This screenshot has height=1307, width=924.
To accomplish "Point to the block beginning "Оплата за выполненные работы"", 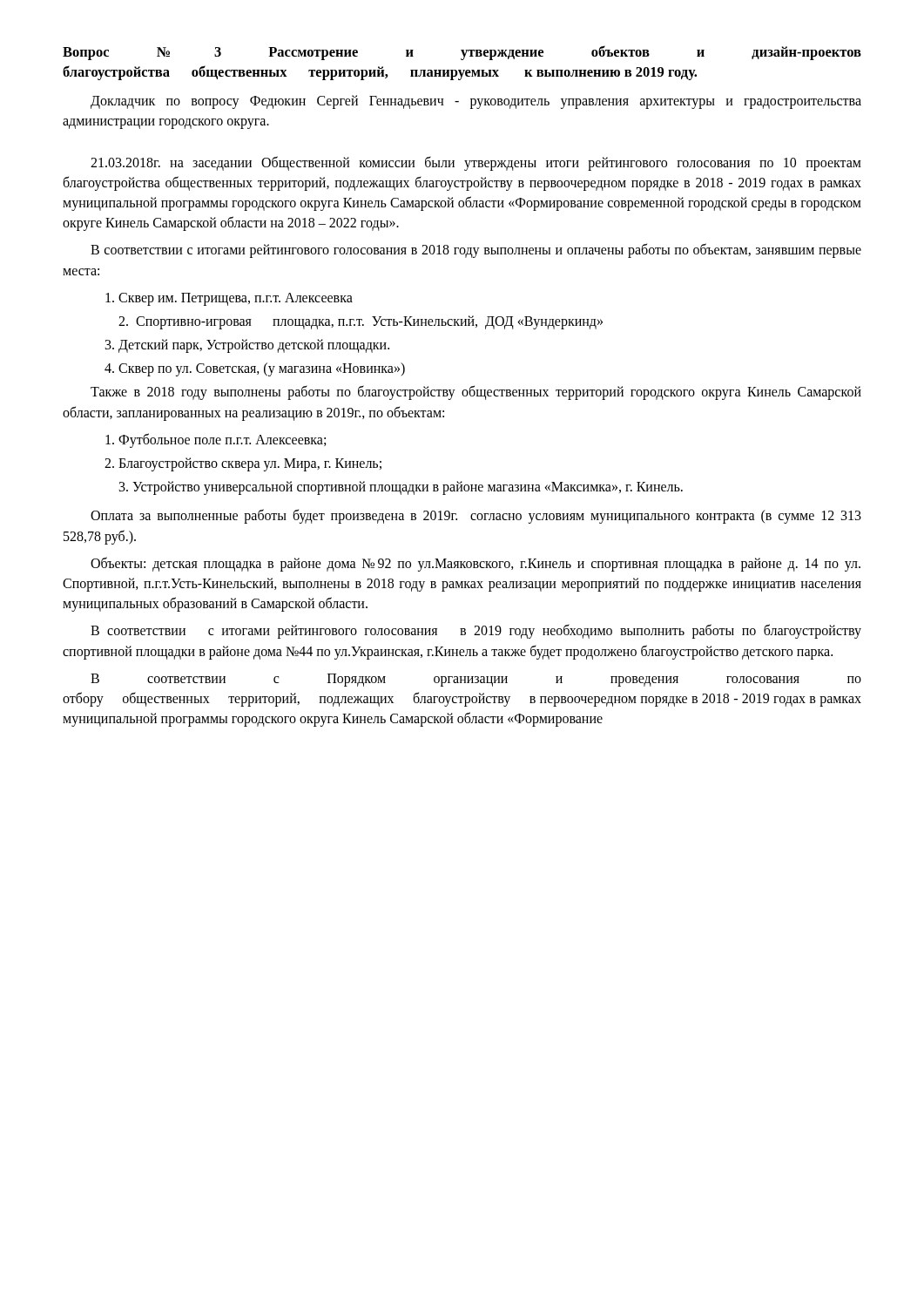I will 462,526.
